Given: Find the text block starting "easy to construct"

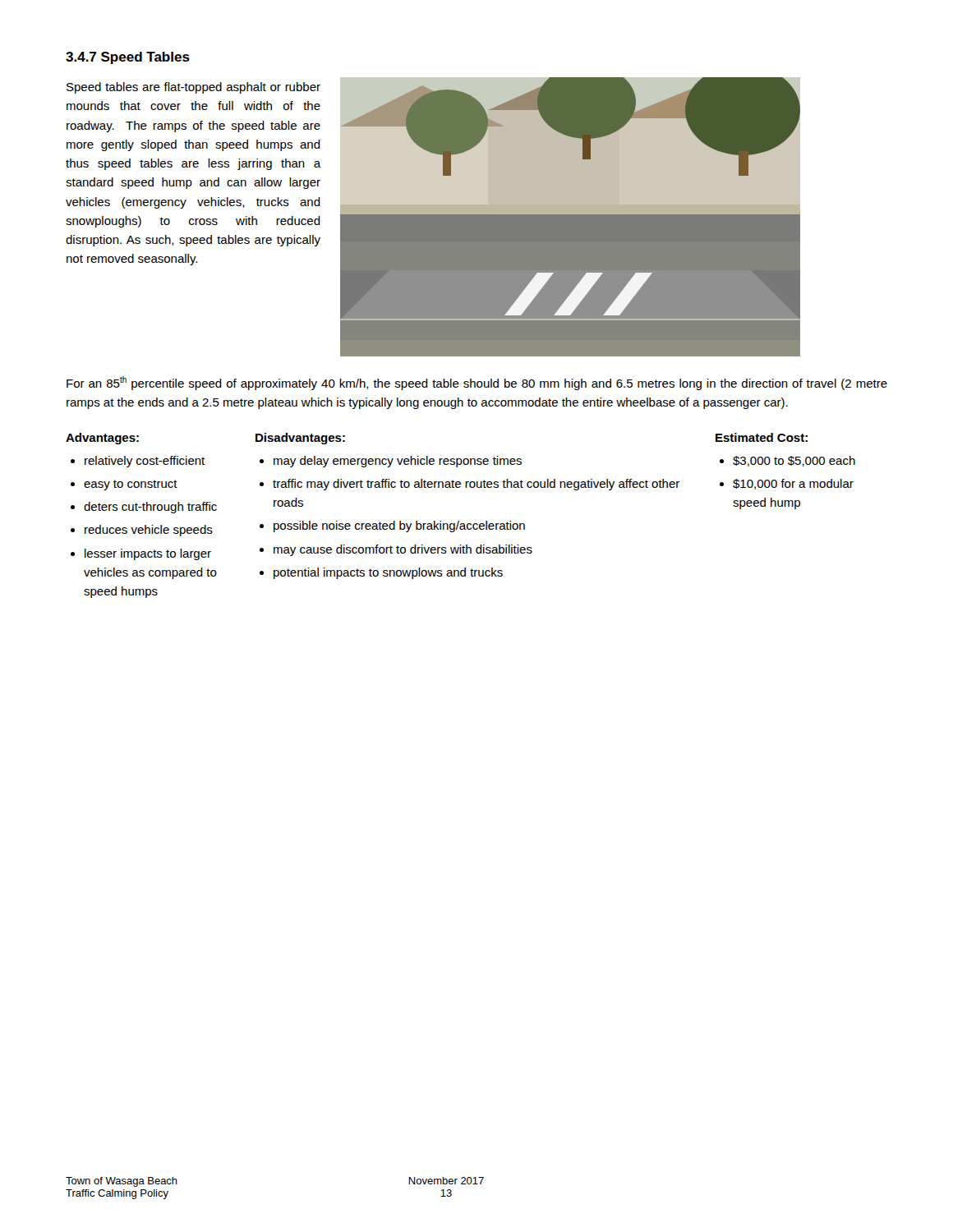Looking at the screenshot, I should click(130, 483).
